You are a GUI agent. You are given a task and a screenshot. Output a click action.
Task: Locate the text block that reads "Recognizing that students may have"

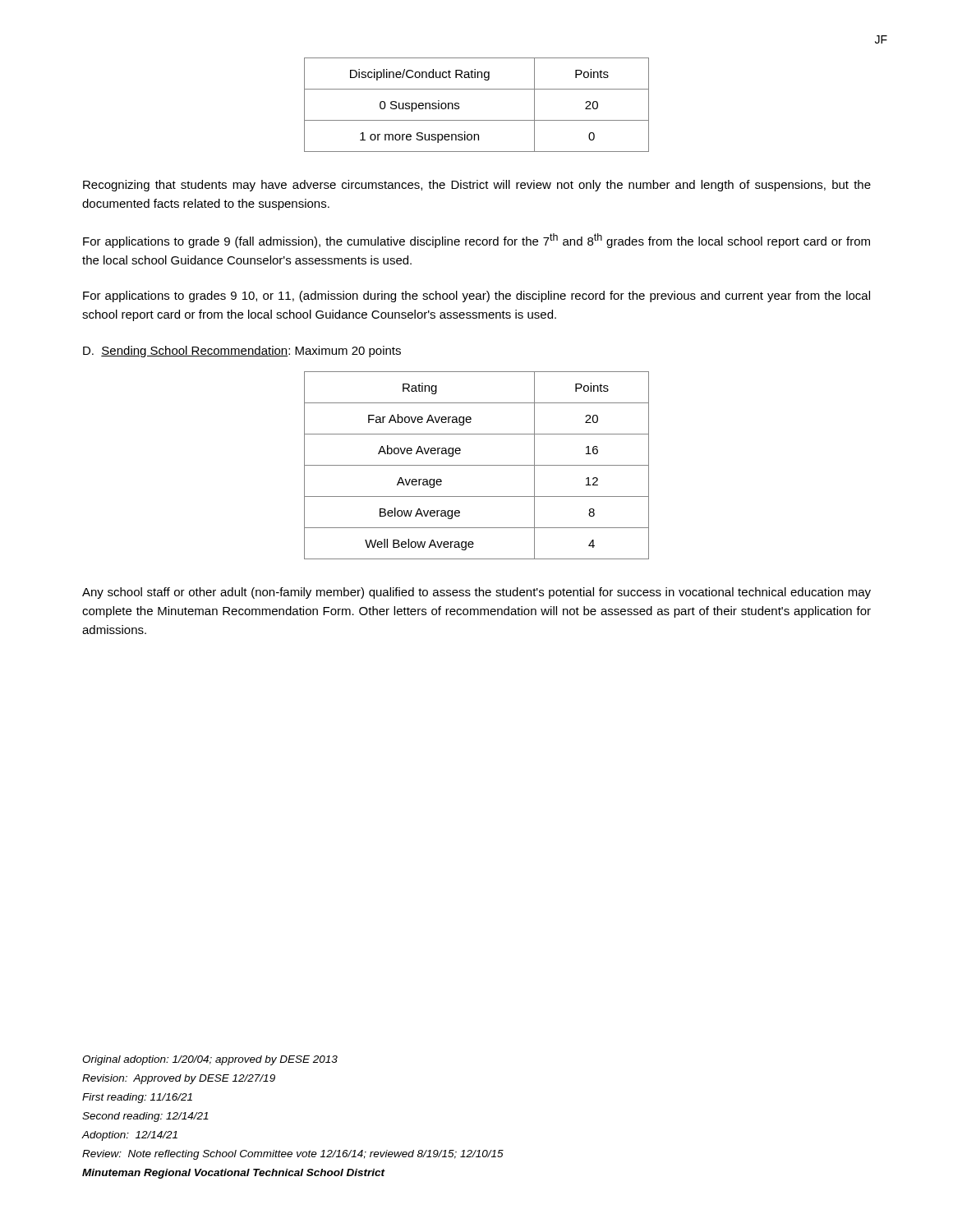pos(476,194)
